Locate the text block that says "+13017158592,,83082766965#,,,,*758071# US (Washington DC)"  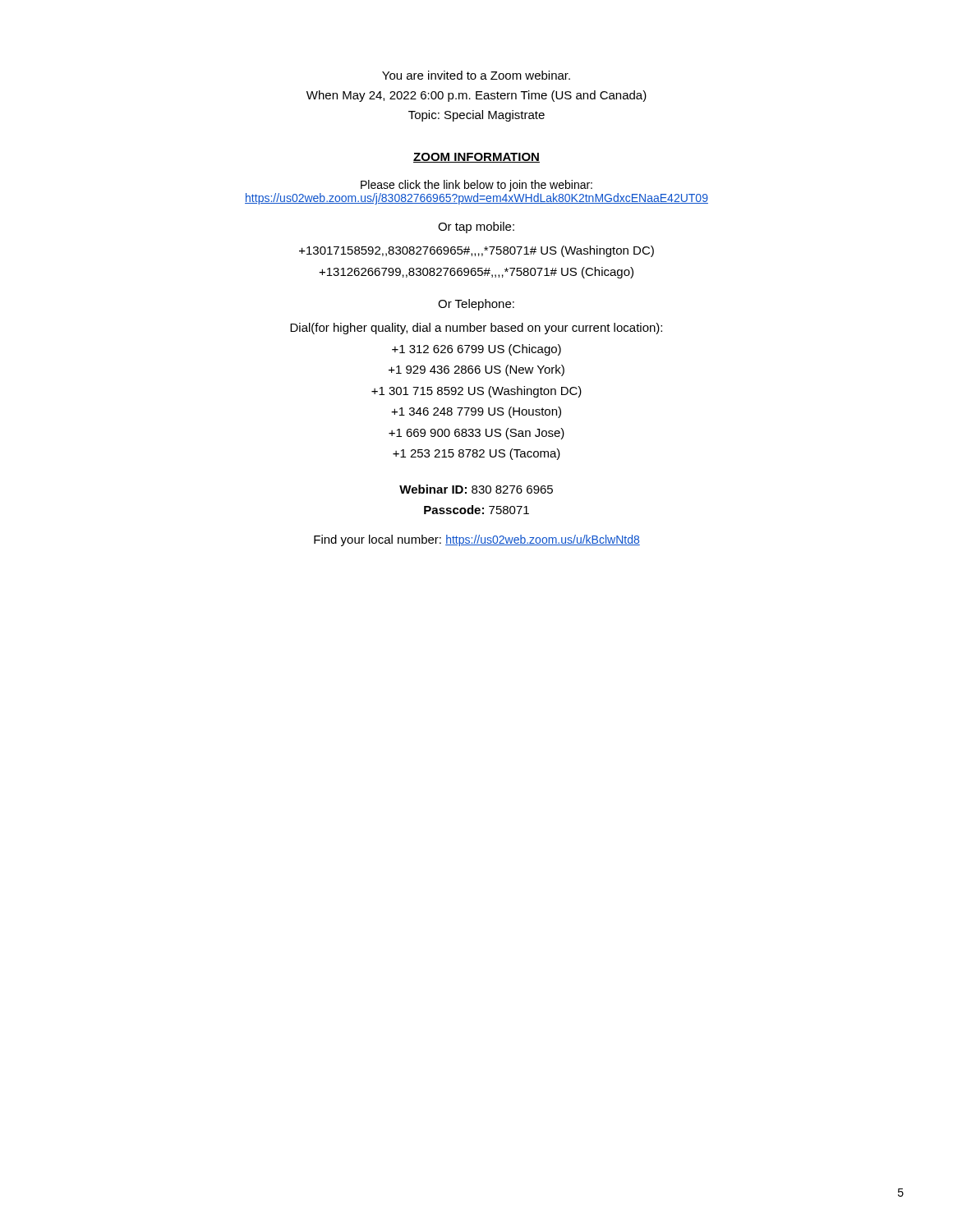click(x=476, y=261)
